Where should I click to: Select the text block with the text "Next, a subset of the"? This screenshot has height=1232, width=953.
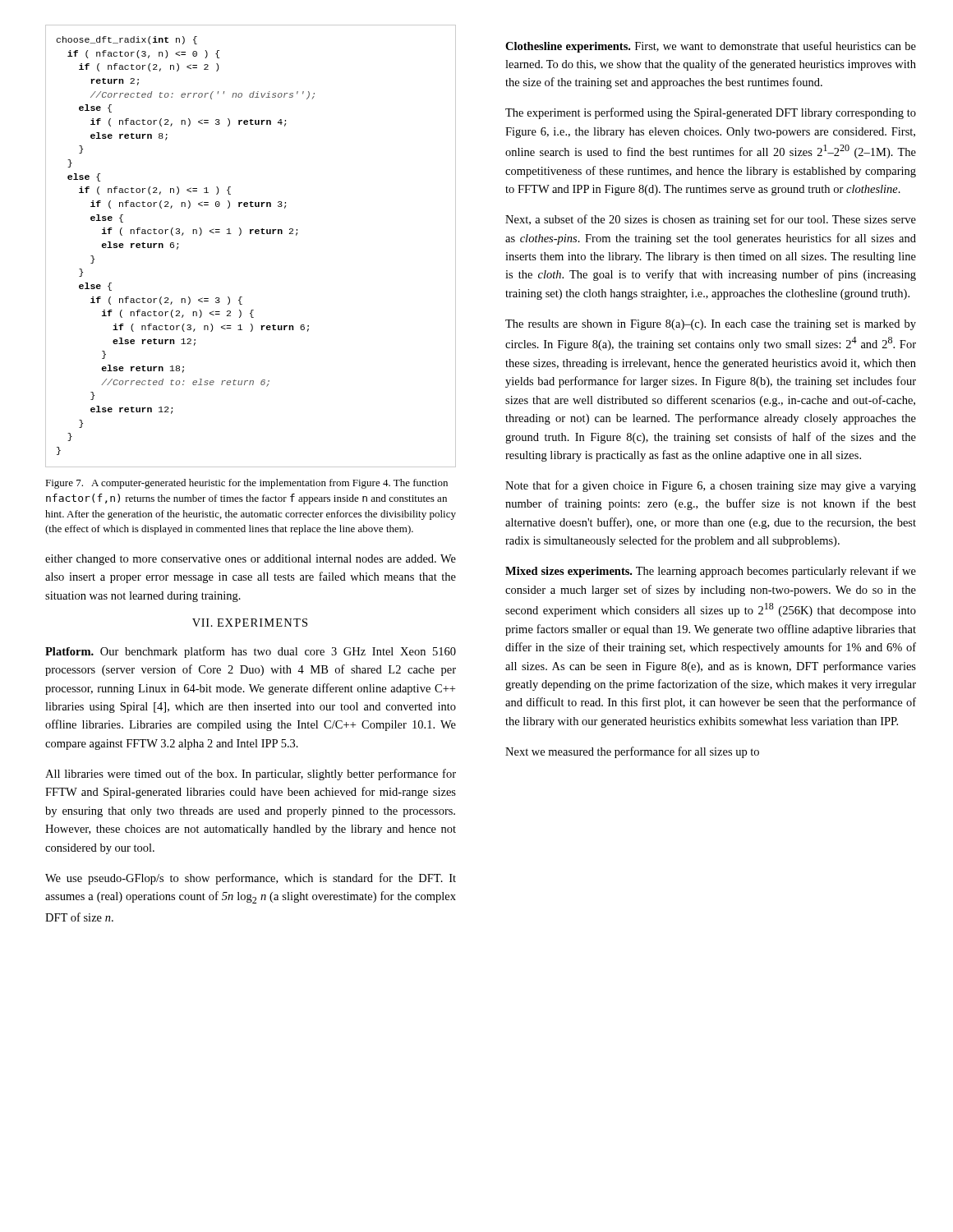(x=711, y=256)
